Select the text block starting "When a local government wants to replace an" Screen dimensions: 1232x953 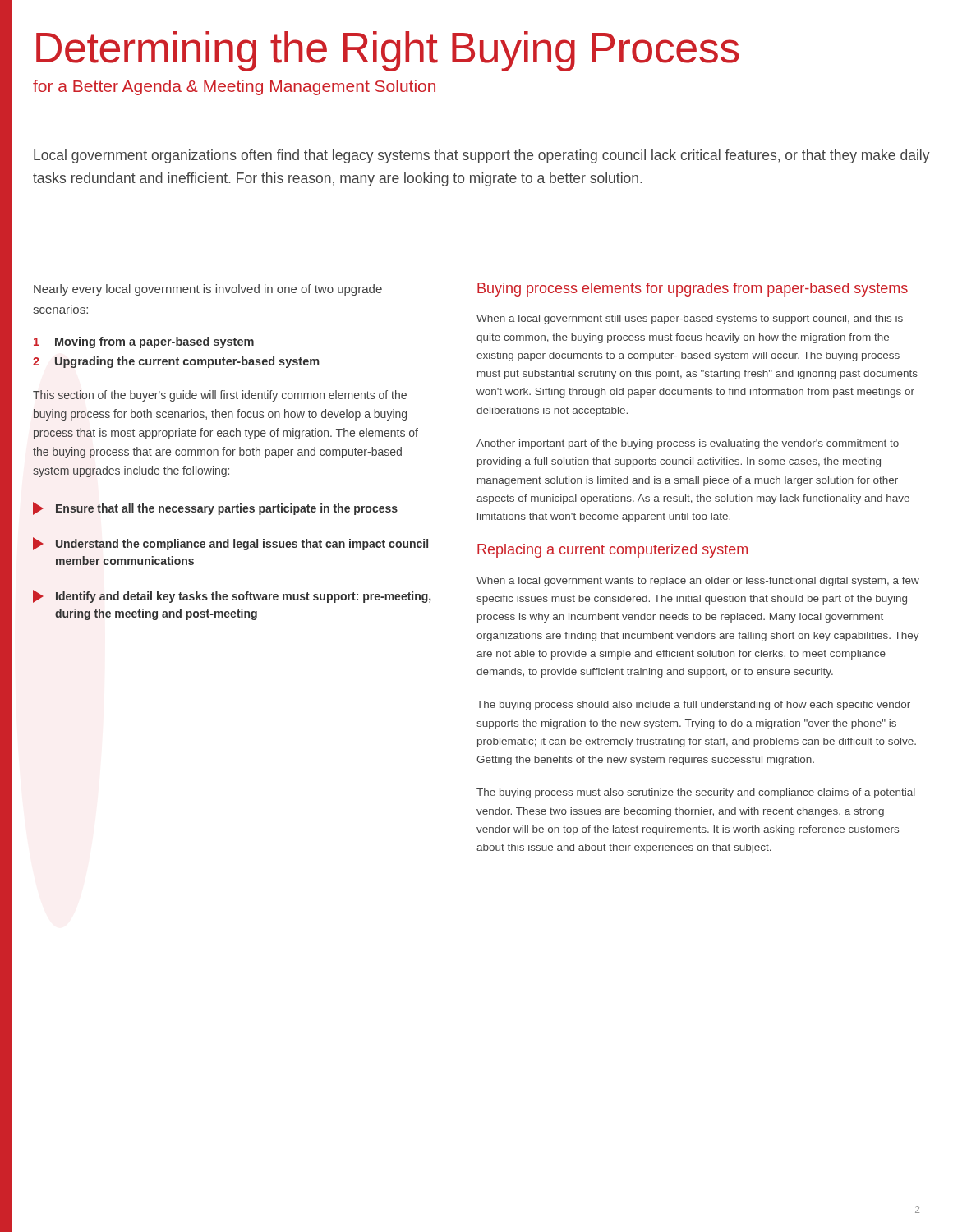[698, 626]
